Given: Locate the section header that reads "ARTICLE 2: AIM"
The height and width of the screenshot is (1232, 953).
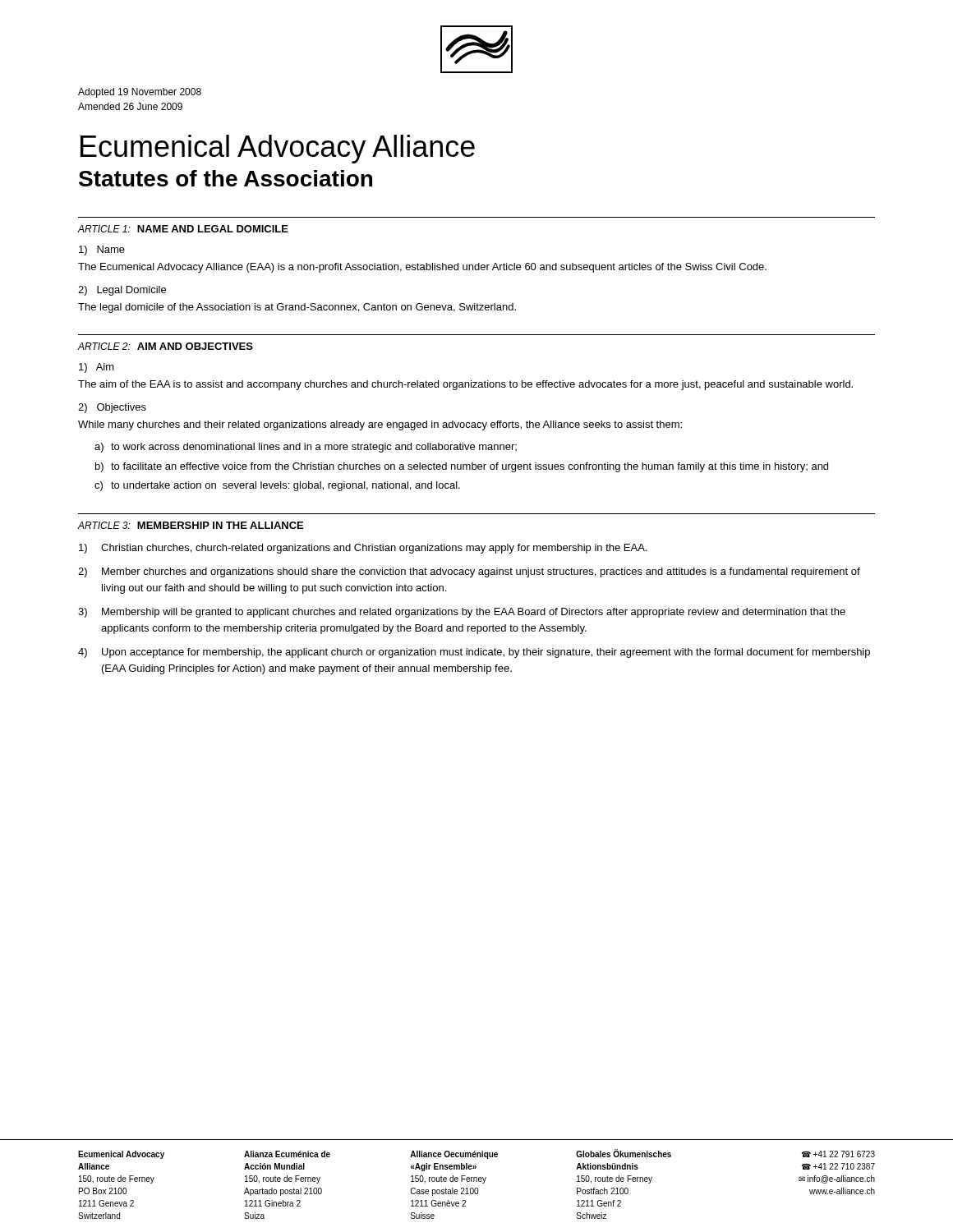Looking at the screenshot, I should (165, 346).
